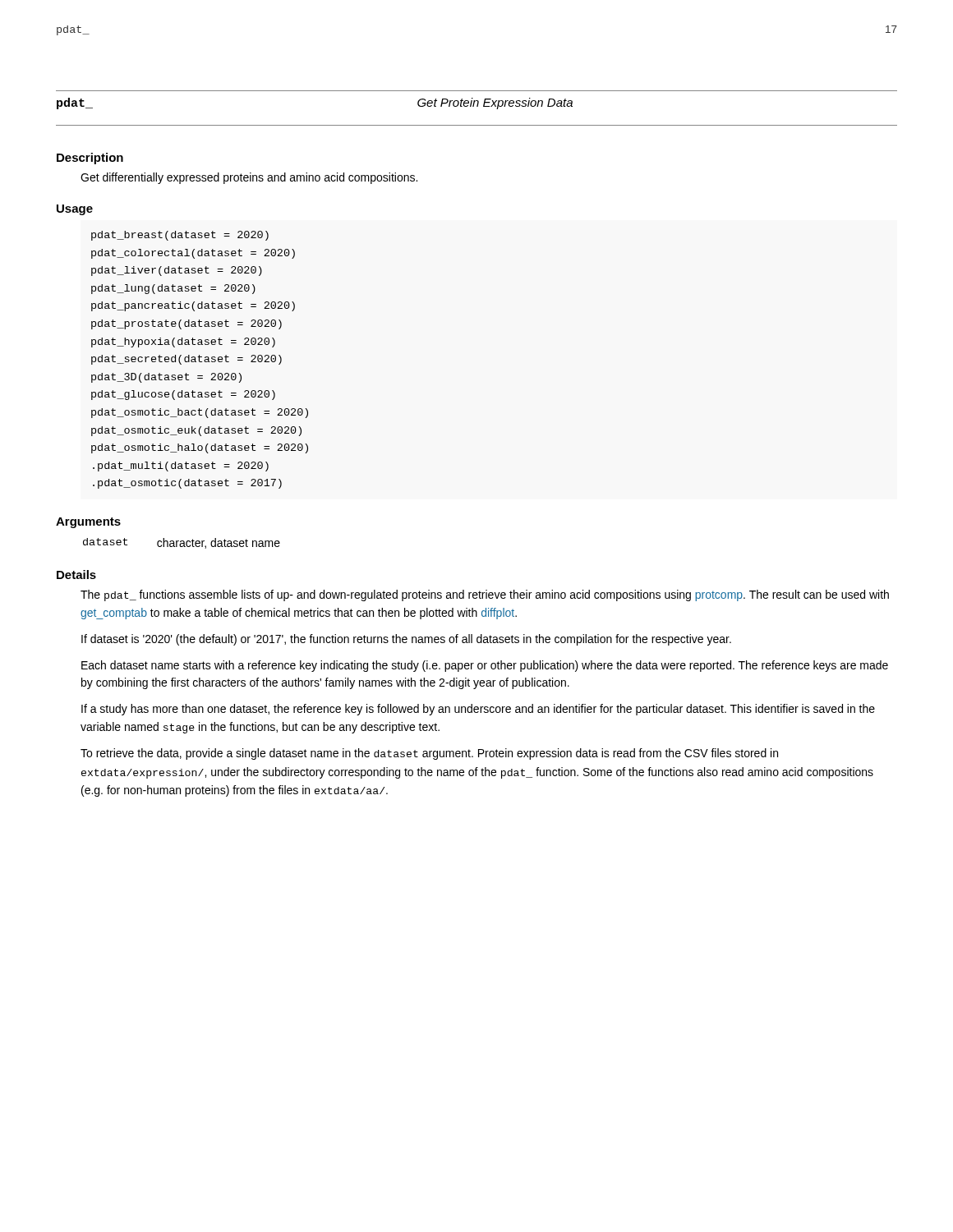The image size is (953, 1232).
Task: Click on the block starting "pdat_breast(dataset = 2020) pdat_colorectal(dataset = 2020)"
Action: tap(200, 359)
